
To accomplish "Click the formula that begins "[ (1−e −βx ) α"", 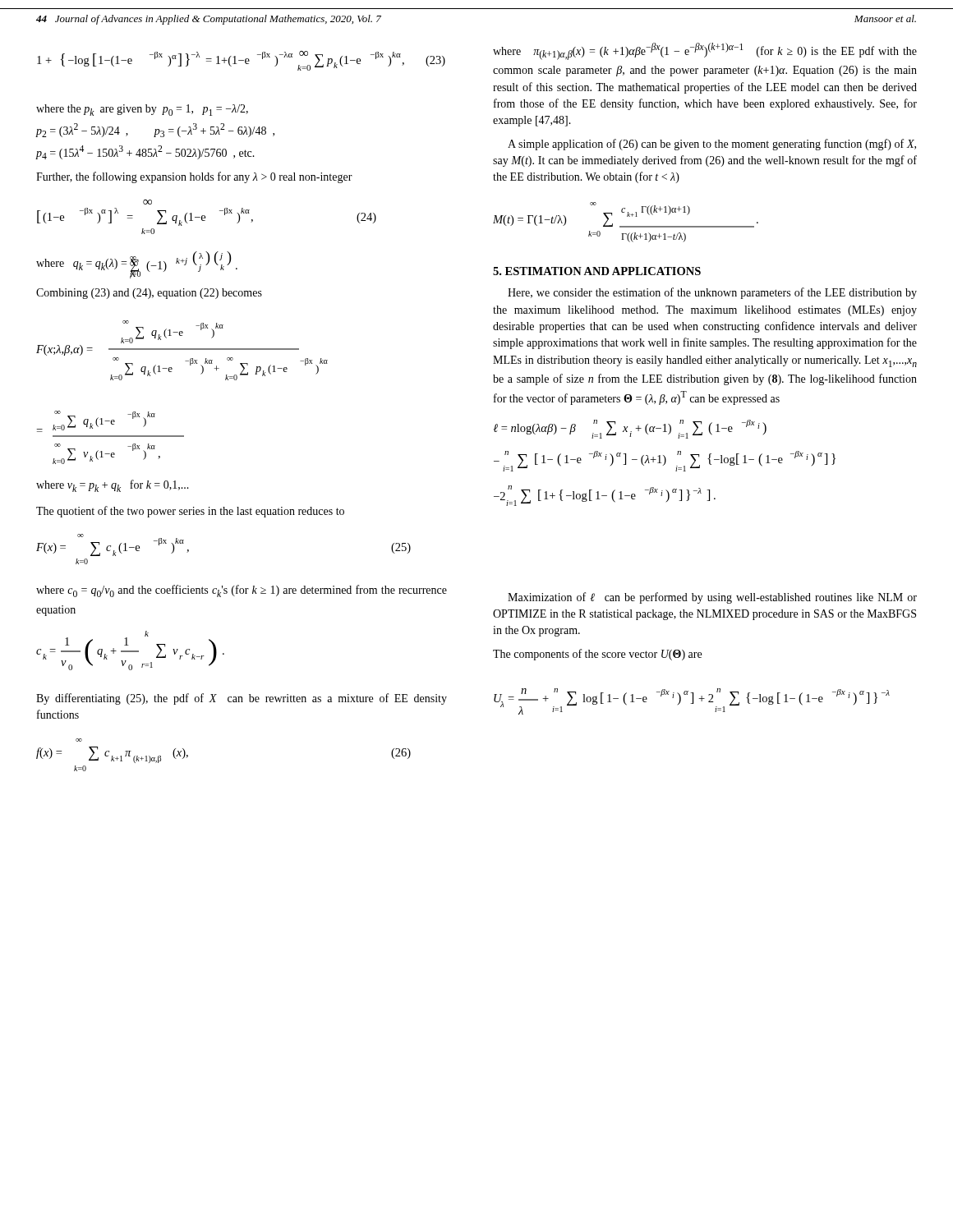I will tap(147, 202).
